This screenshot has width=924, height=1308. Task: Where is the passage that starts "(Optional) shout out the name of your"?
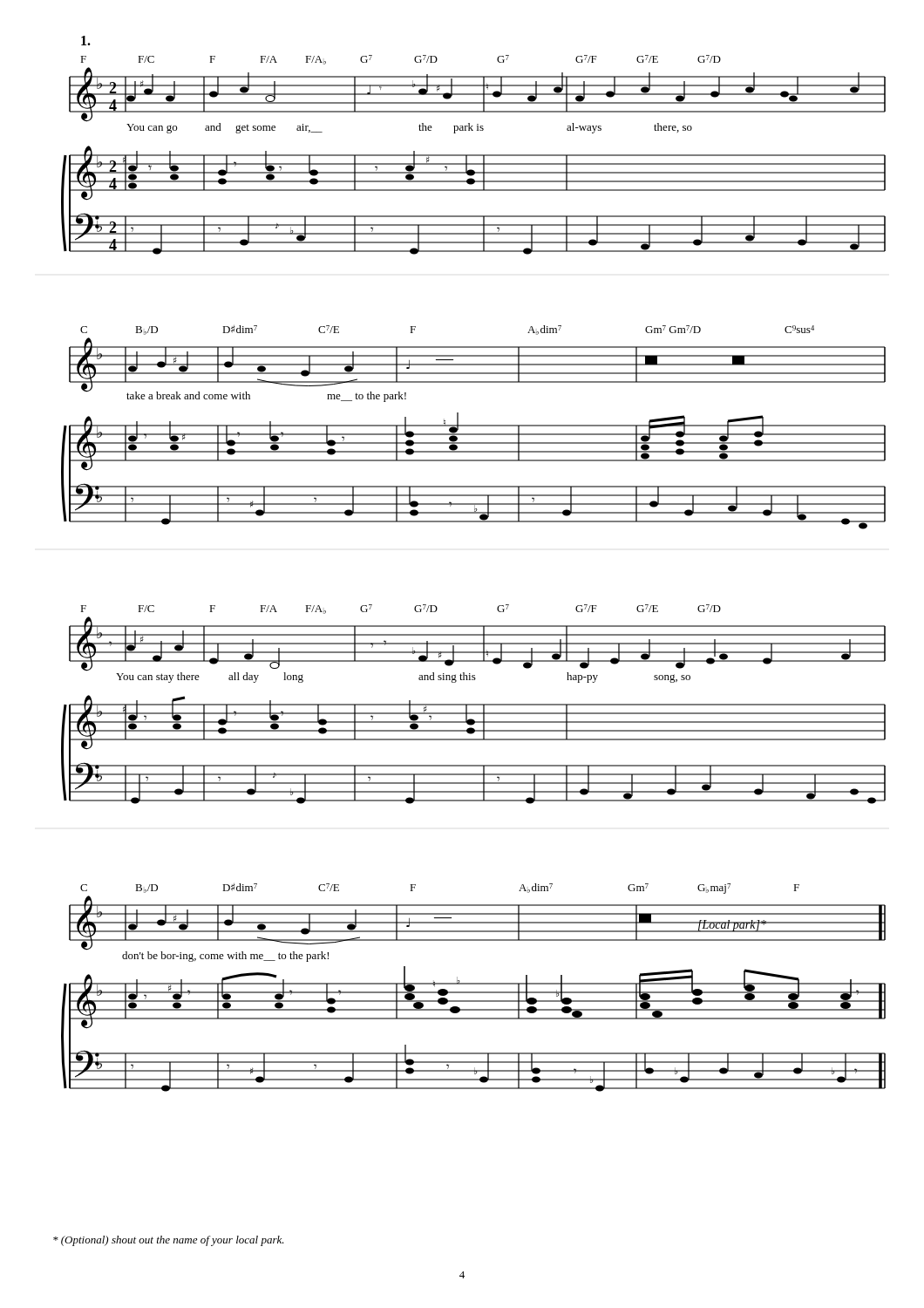(168, 1240)
